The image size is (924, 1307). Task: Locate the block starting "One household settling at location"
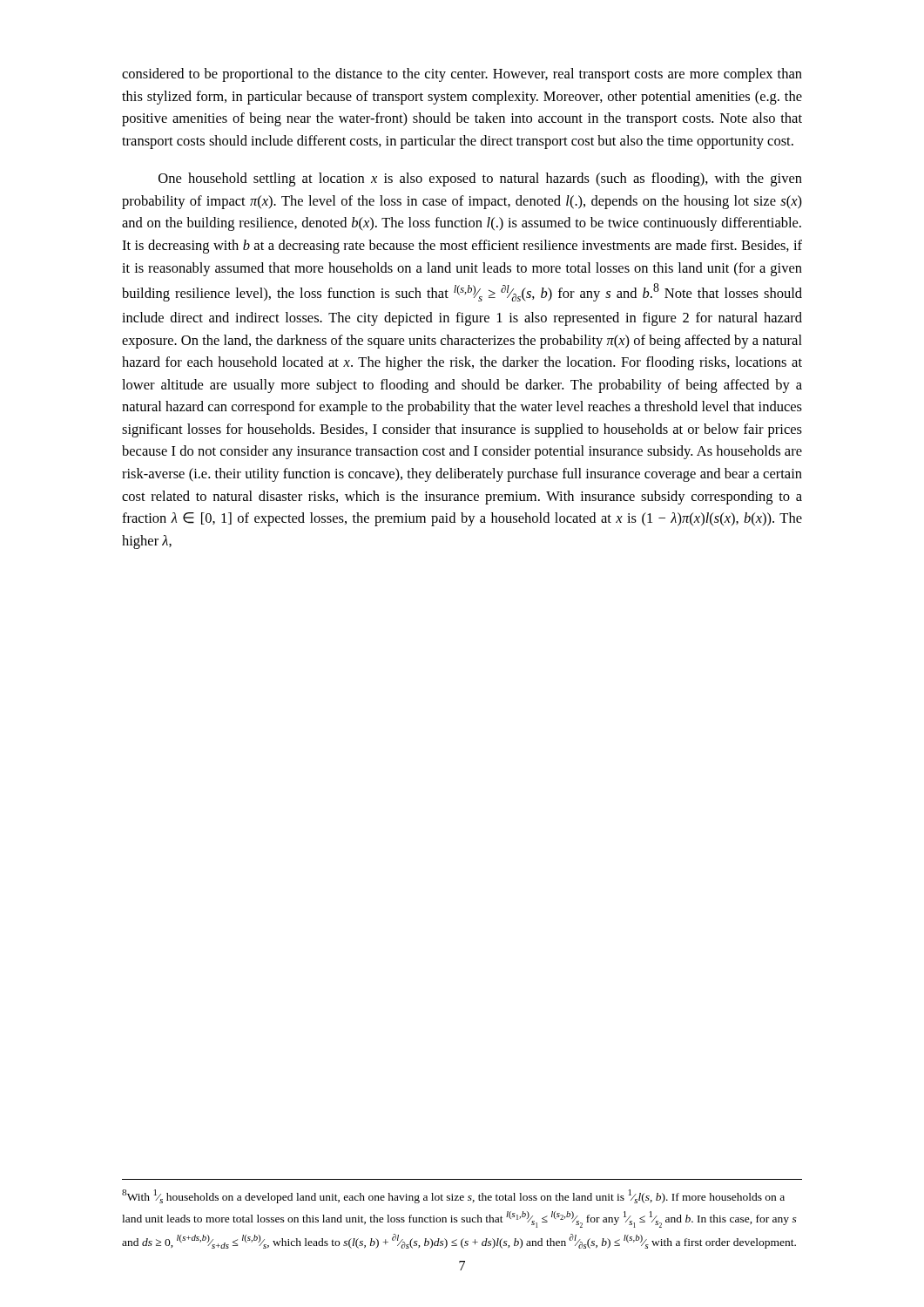[462, 360]
